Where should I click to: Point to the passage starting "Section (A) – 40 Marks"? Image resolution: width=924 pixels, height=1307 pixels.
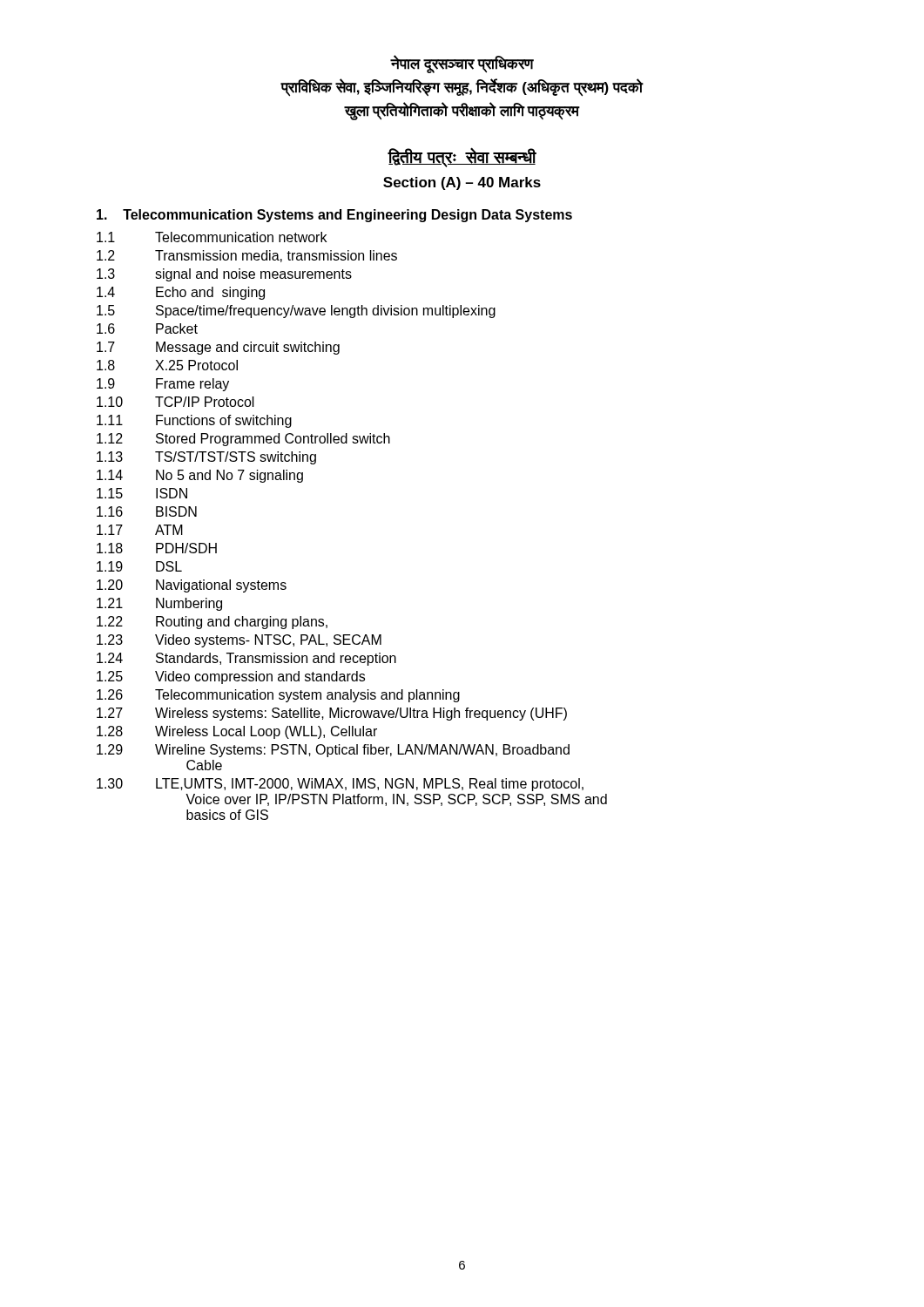point(462,182)
